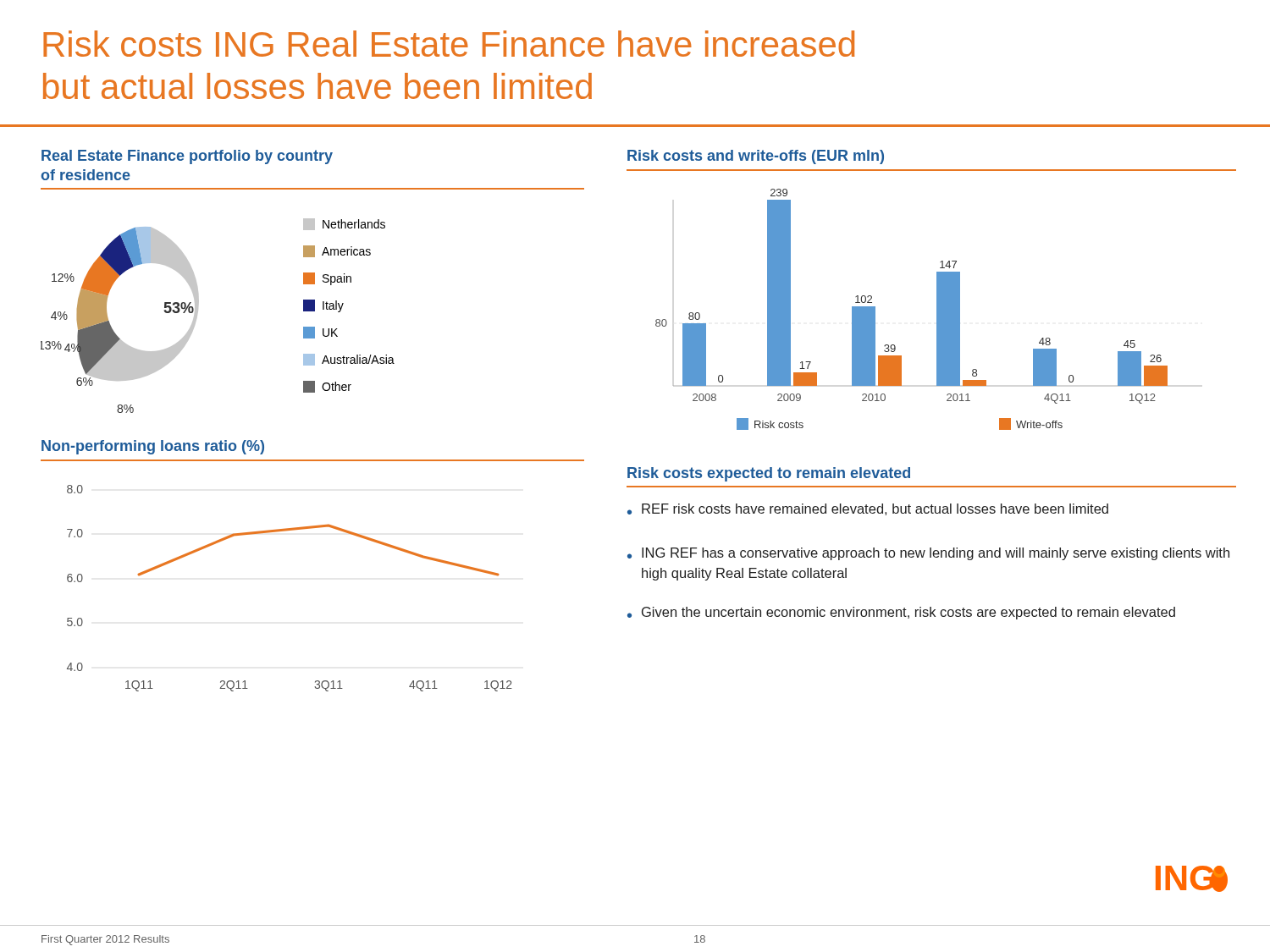Find "Non-performing loans ratio (%)" on this page
Viewport: 1270px width, 952px height.
pos(153,446)
